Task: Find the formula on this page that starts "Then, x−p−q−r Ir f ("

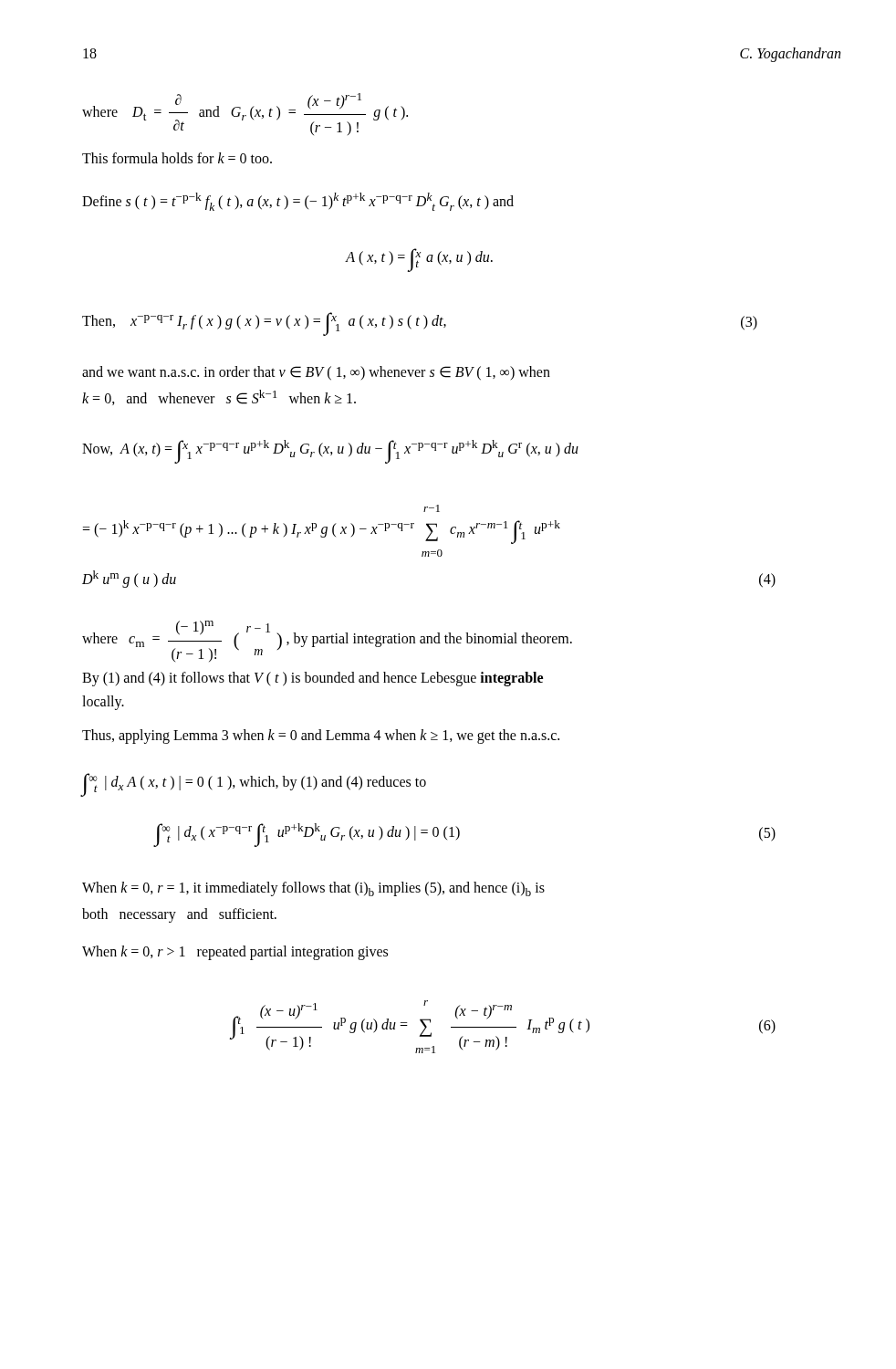Action: click(x=420, y=323)
